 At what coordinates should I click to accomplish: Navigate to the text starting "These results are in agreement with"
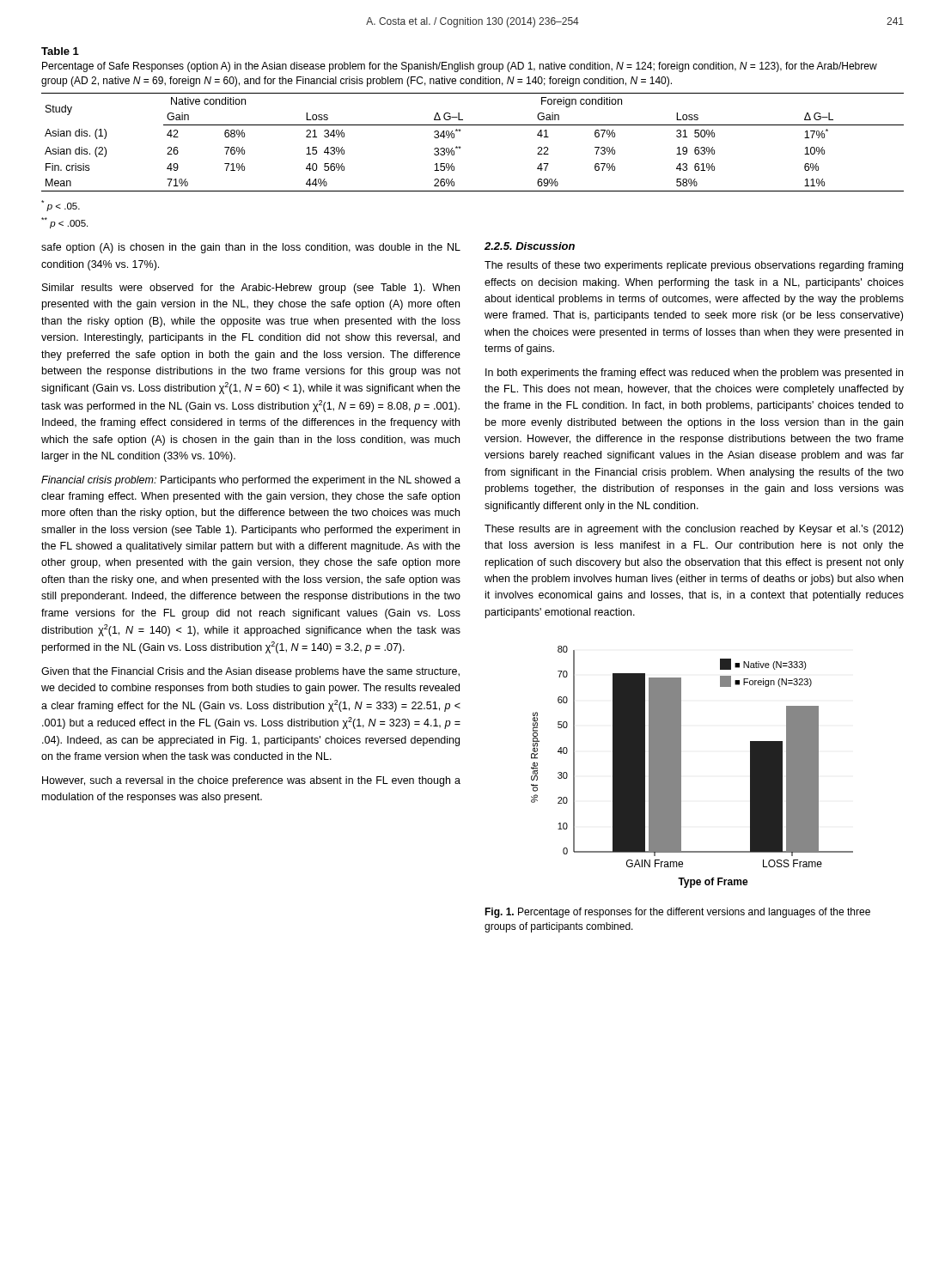click(x=694, y=571)
